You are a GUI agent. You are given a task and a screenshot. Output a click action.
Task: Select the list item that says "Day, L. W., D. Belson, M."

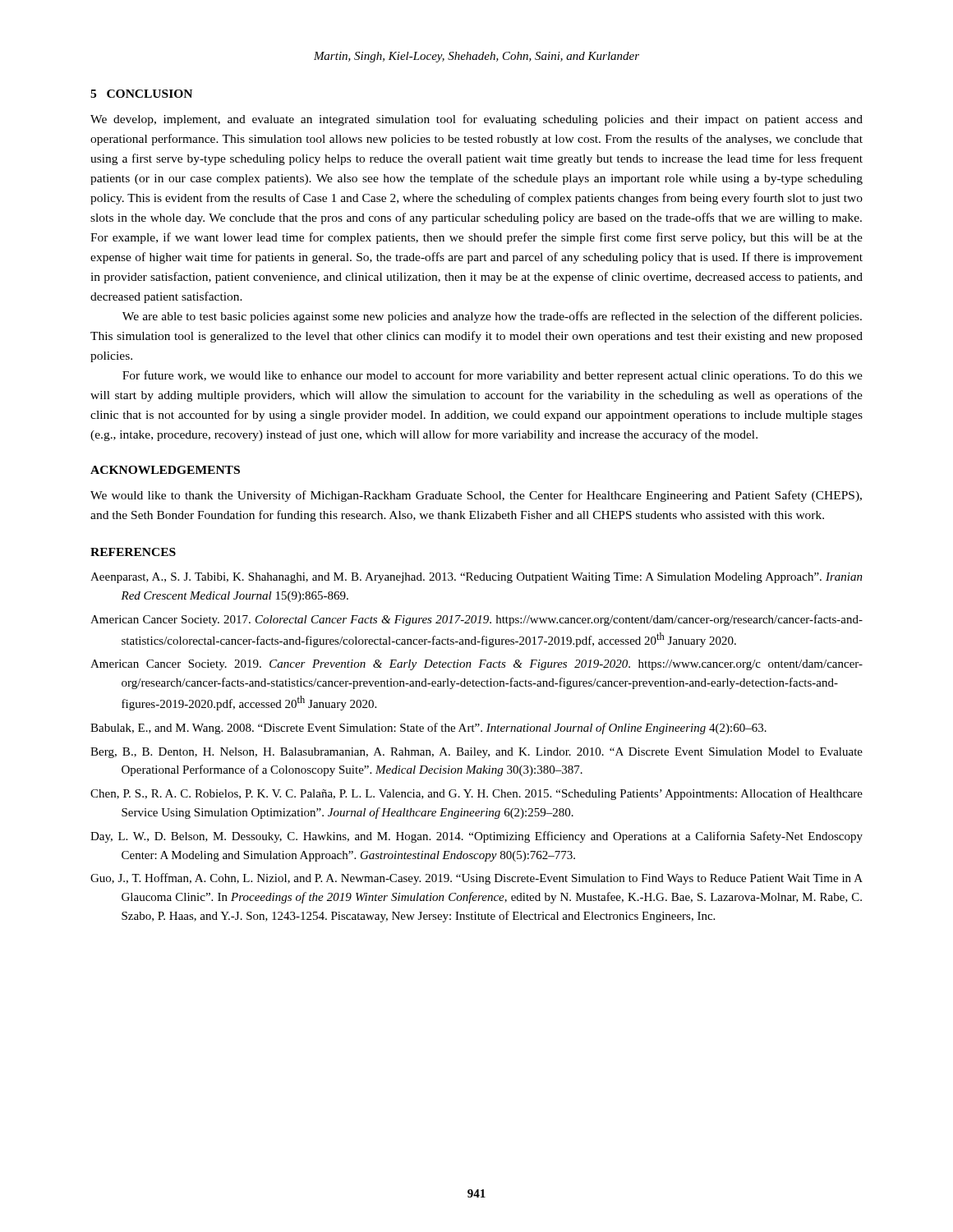pos(476,845)
